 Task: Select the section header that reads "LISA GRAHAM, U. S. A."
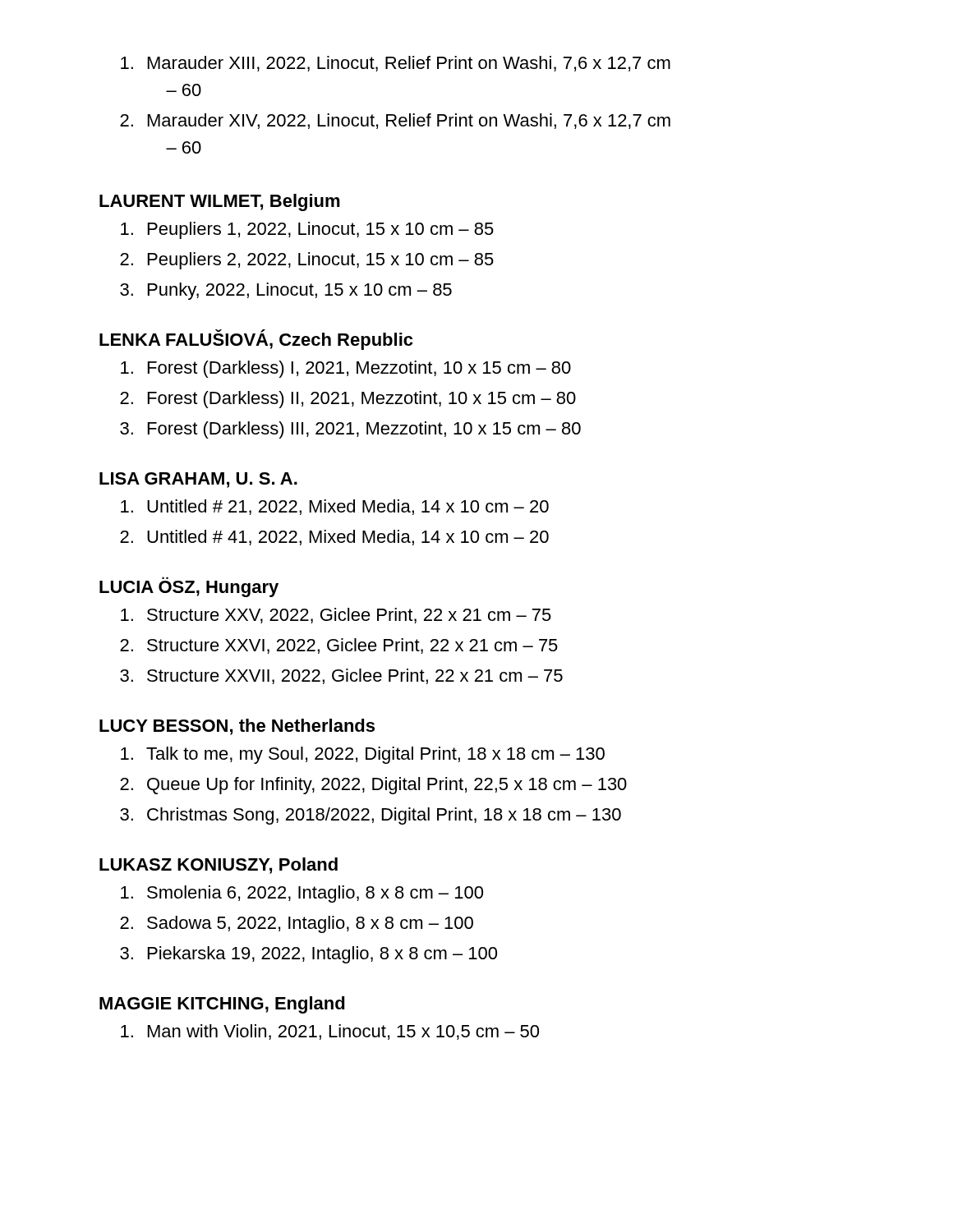(x=198, y=478)
